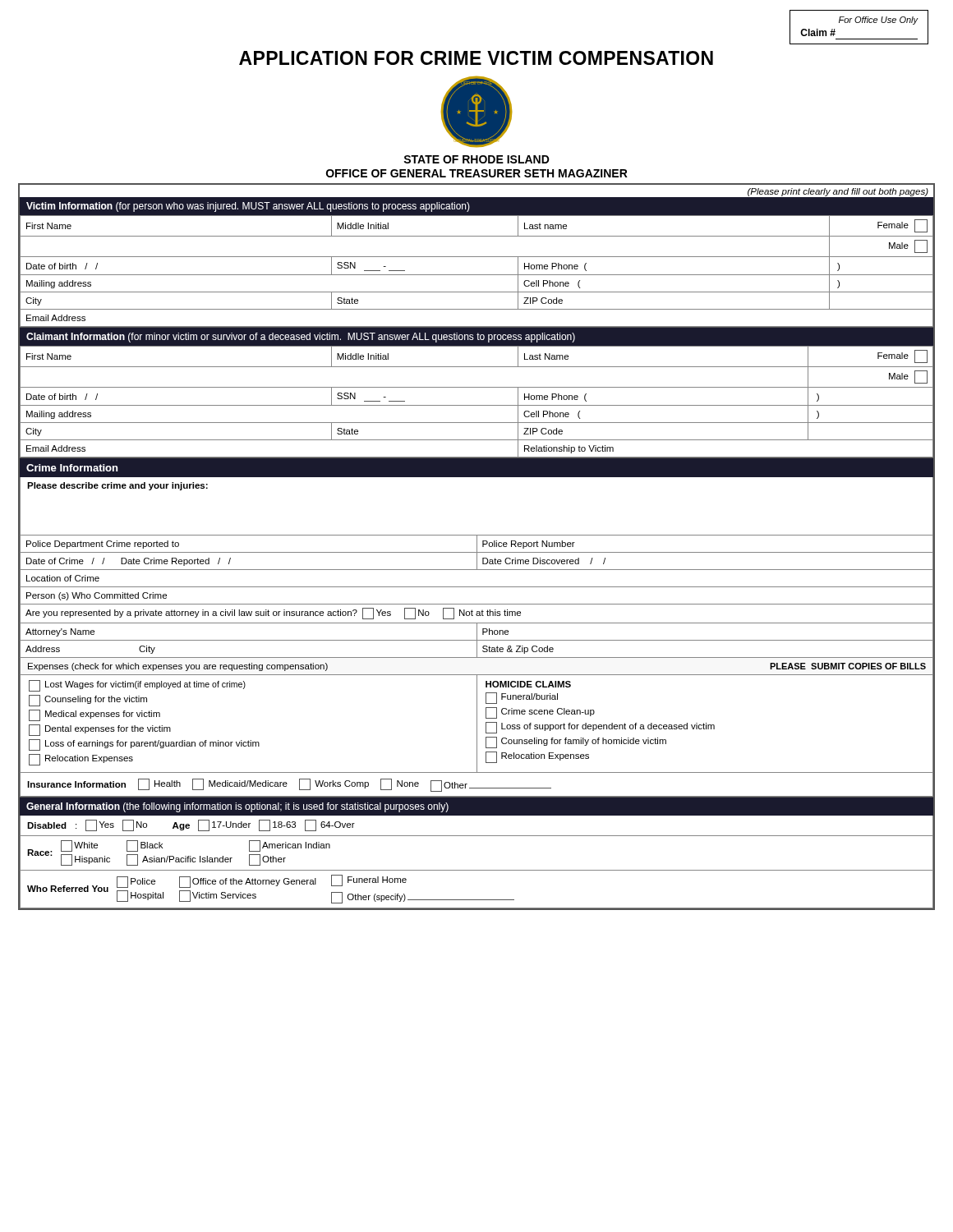Point to the block beginning "(Please print clearly and fill out"

coord(838,191)
